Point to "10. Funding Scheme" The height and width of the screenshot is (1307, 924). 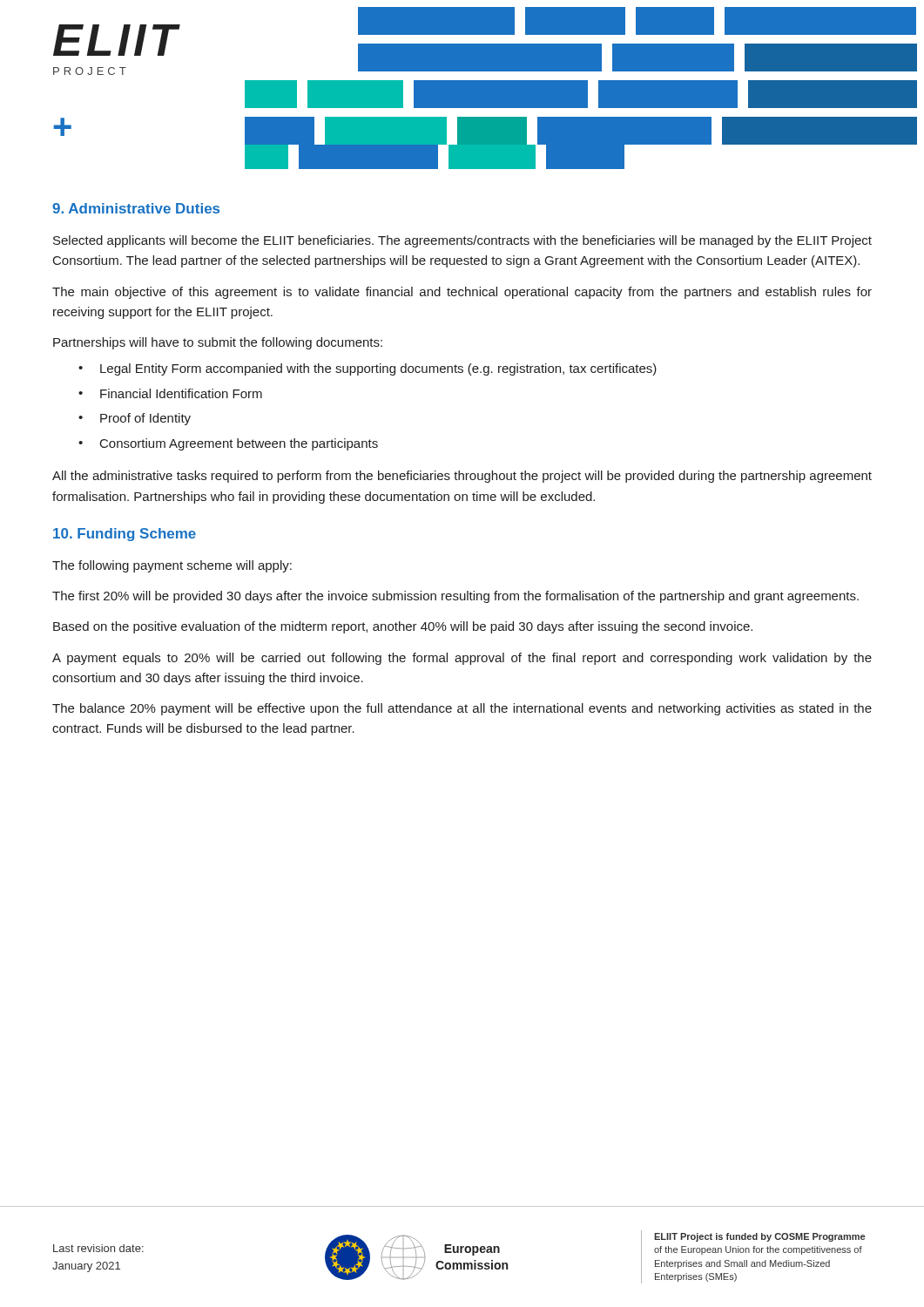[124, 533]
